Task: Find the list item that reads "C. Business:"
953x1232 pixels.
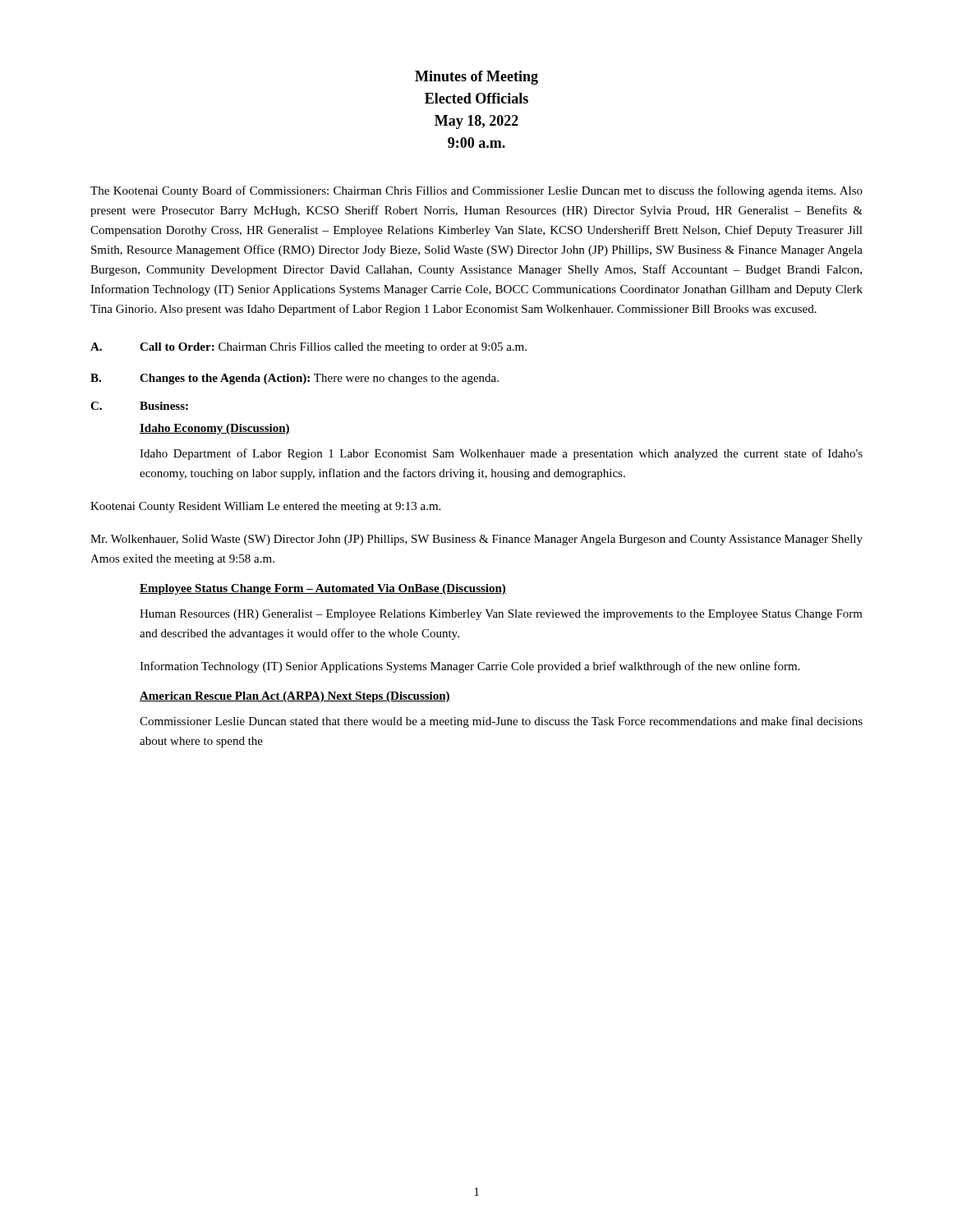Action: (x=139, y=406)
